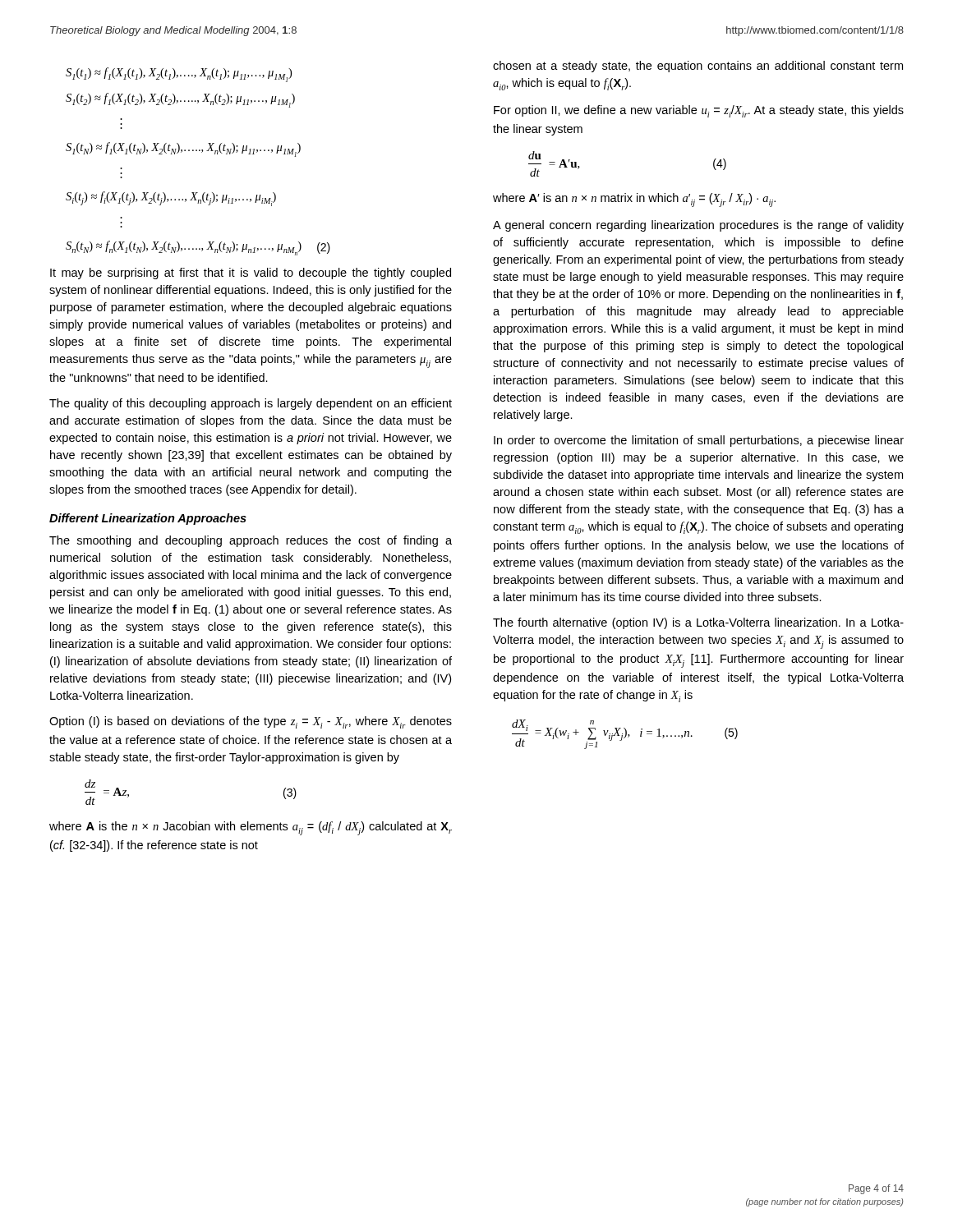The height and width of the screenshot is (1232, 953).
Task: Locate the text block with the text "In order to overcome the limitation of"
Action: 698,519
